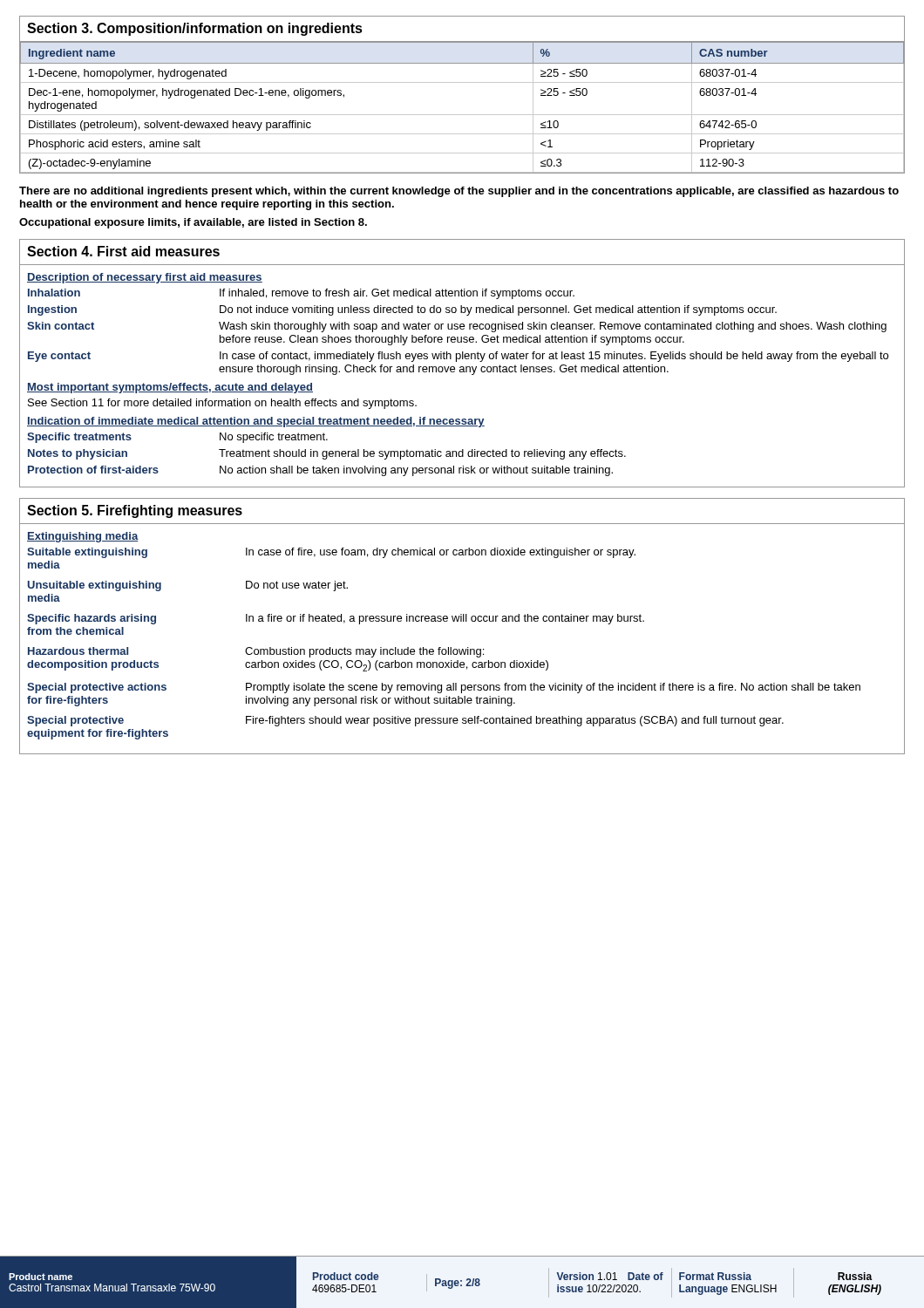The image size is (924, 1308).
Task: Click on the text block that says "Notes to physician Treatment should"
Action: coord(462,453)
